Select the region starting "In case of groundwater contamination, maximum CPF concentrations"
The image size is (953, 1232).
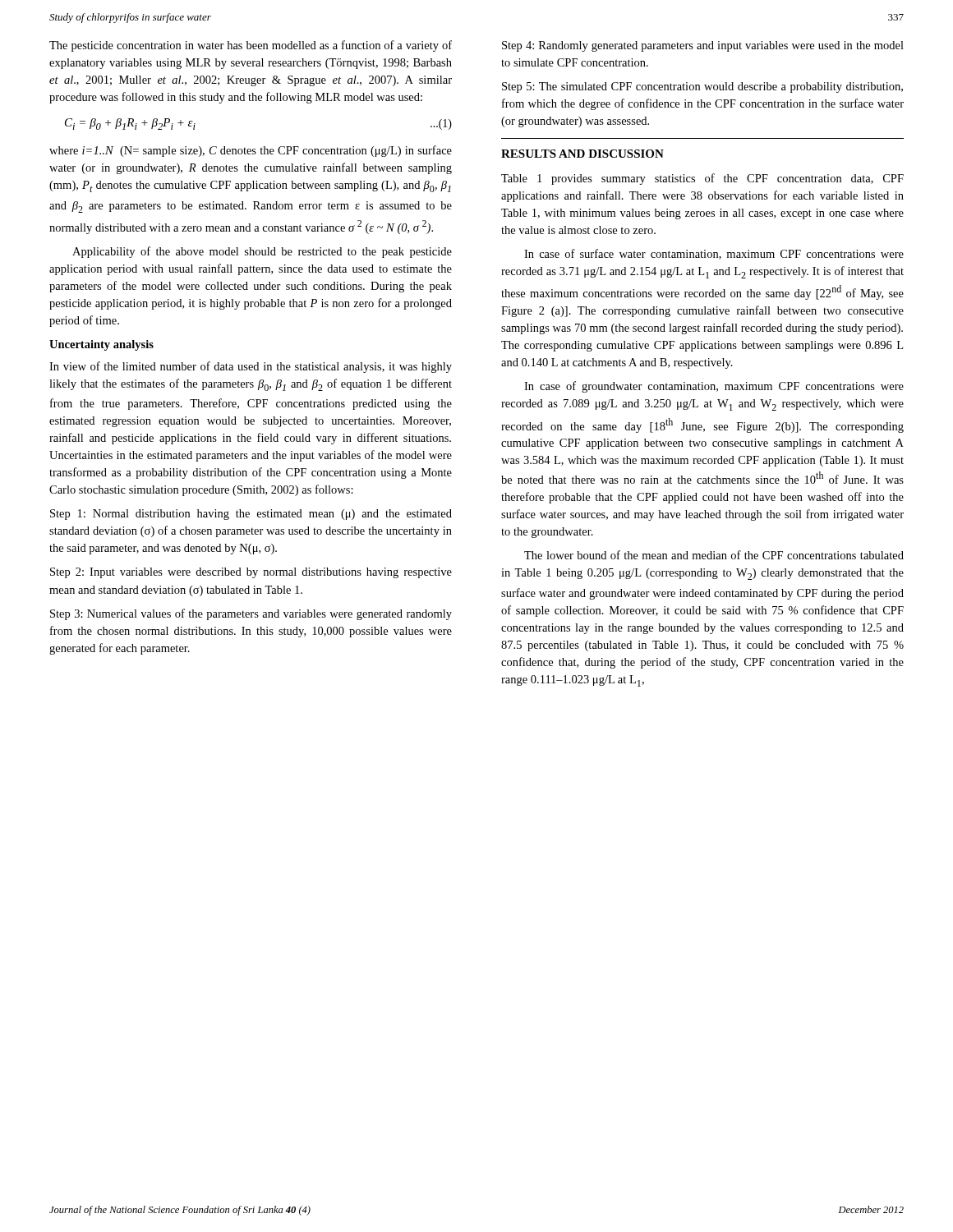click(702, 459)
